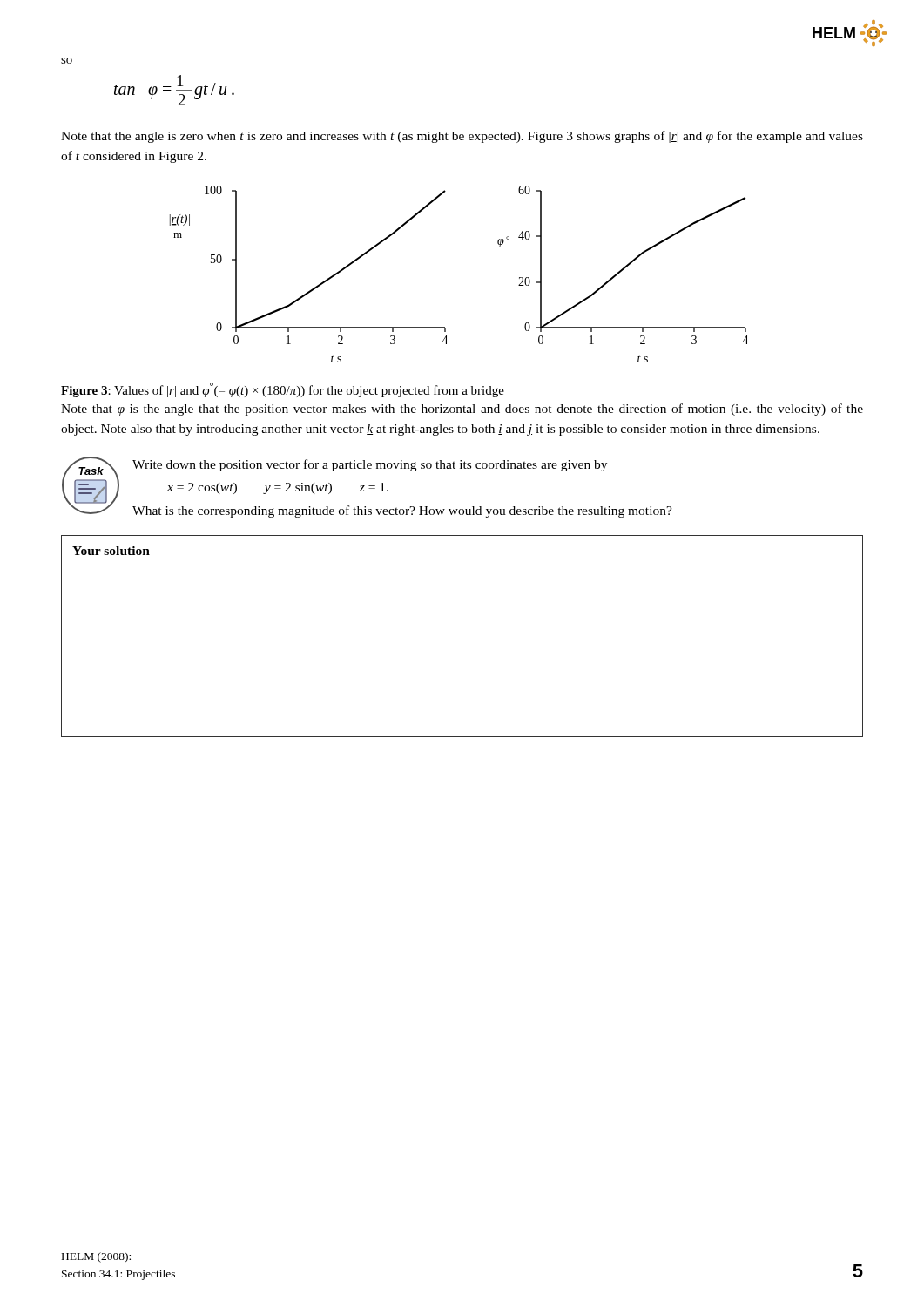Locate the block starting "Figure 3: Values of |r| and φ°(= φ(t)"
The width and height of the screenshot is (924, 1307).
283,388
